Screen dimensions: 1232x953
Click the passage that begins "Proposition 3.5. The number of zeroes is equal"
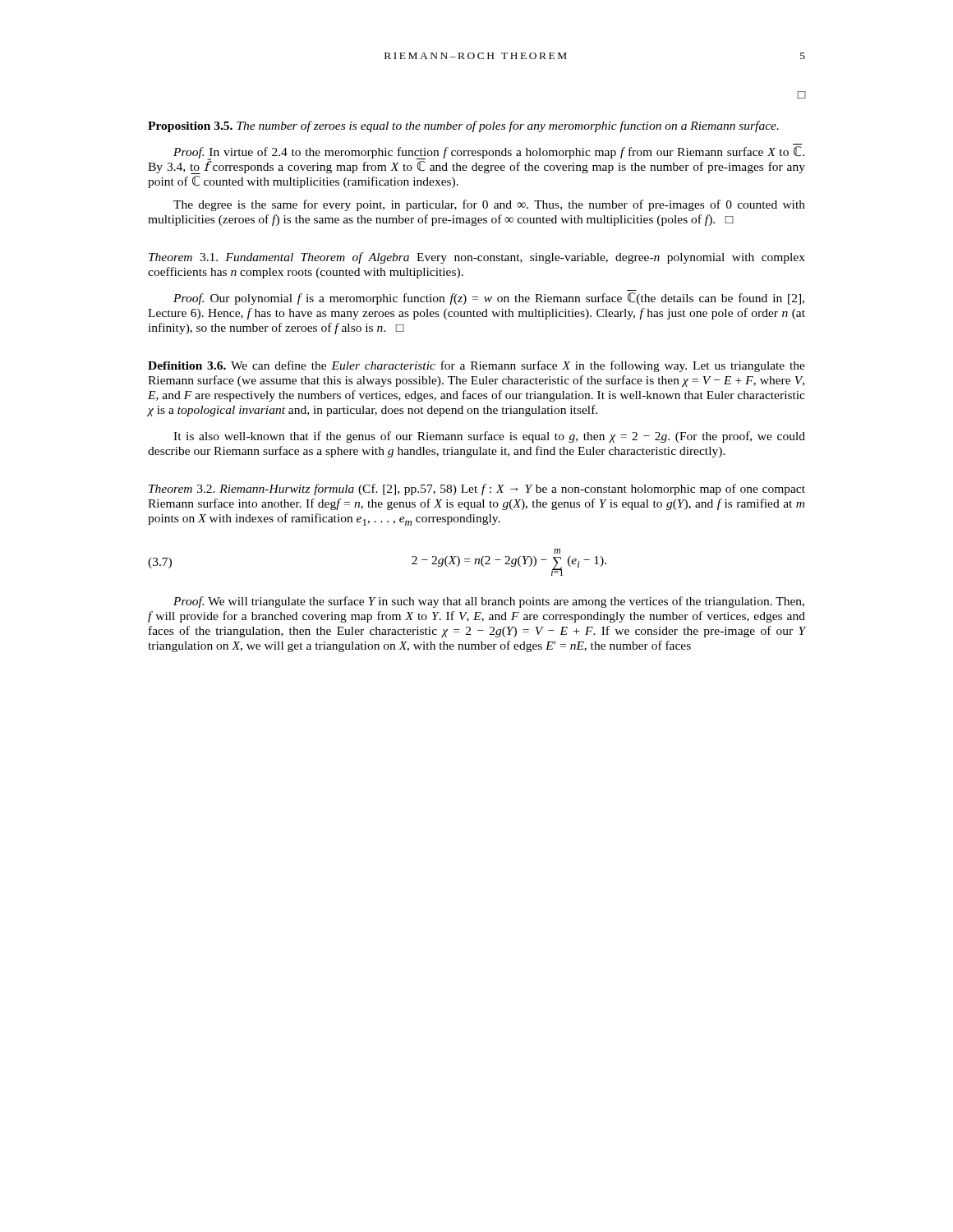[x=476, y=126]
